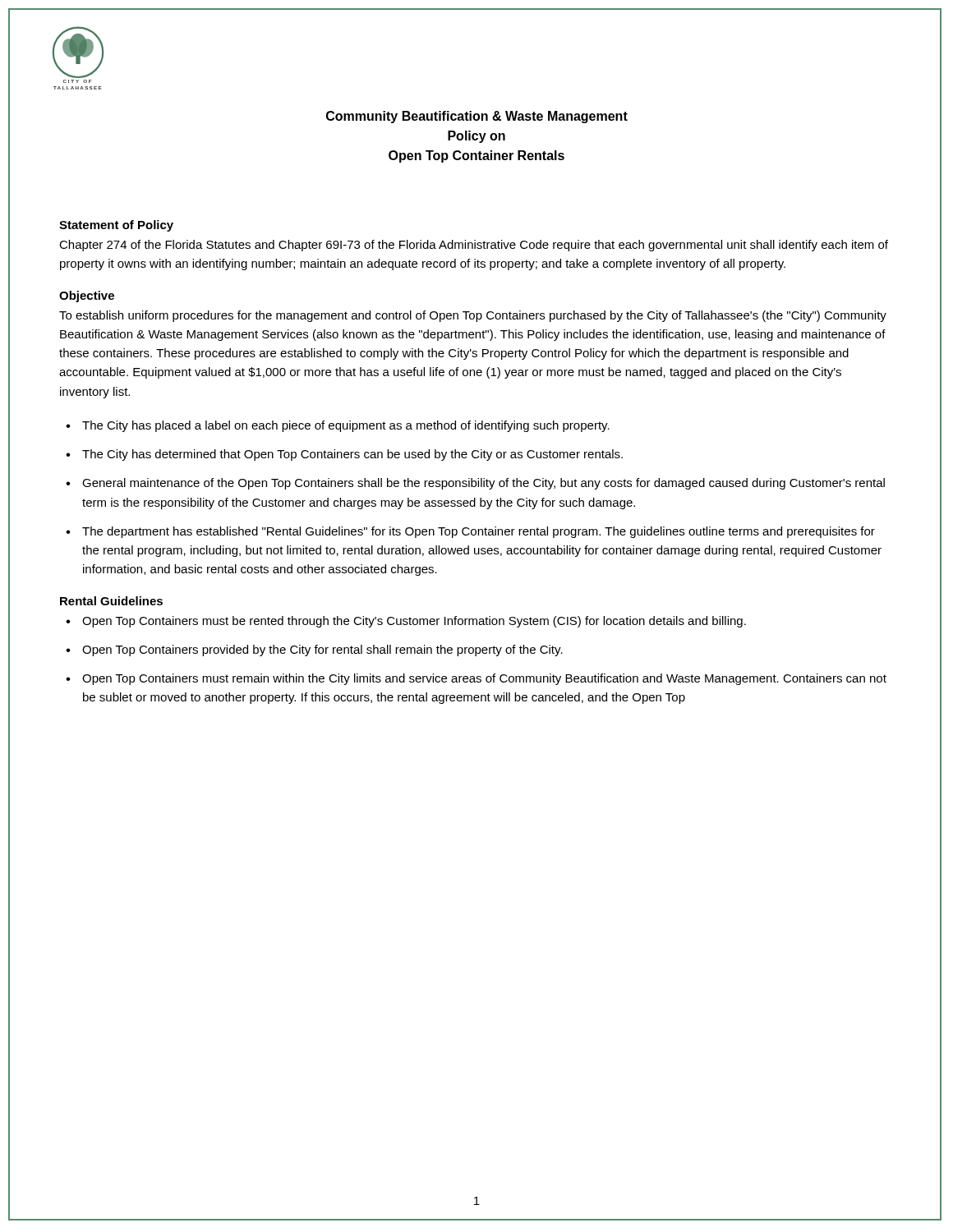The width and height of the screenshot is (953, 1232).
Task: Find the list item containing "General maintenance of the Open"
Action: point(484,492)
